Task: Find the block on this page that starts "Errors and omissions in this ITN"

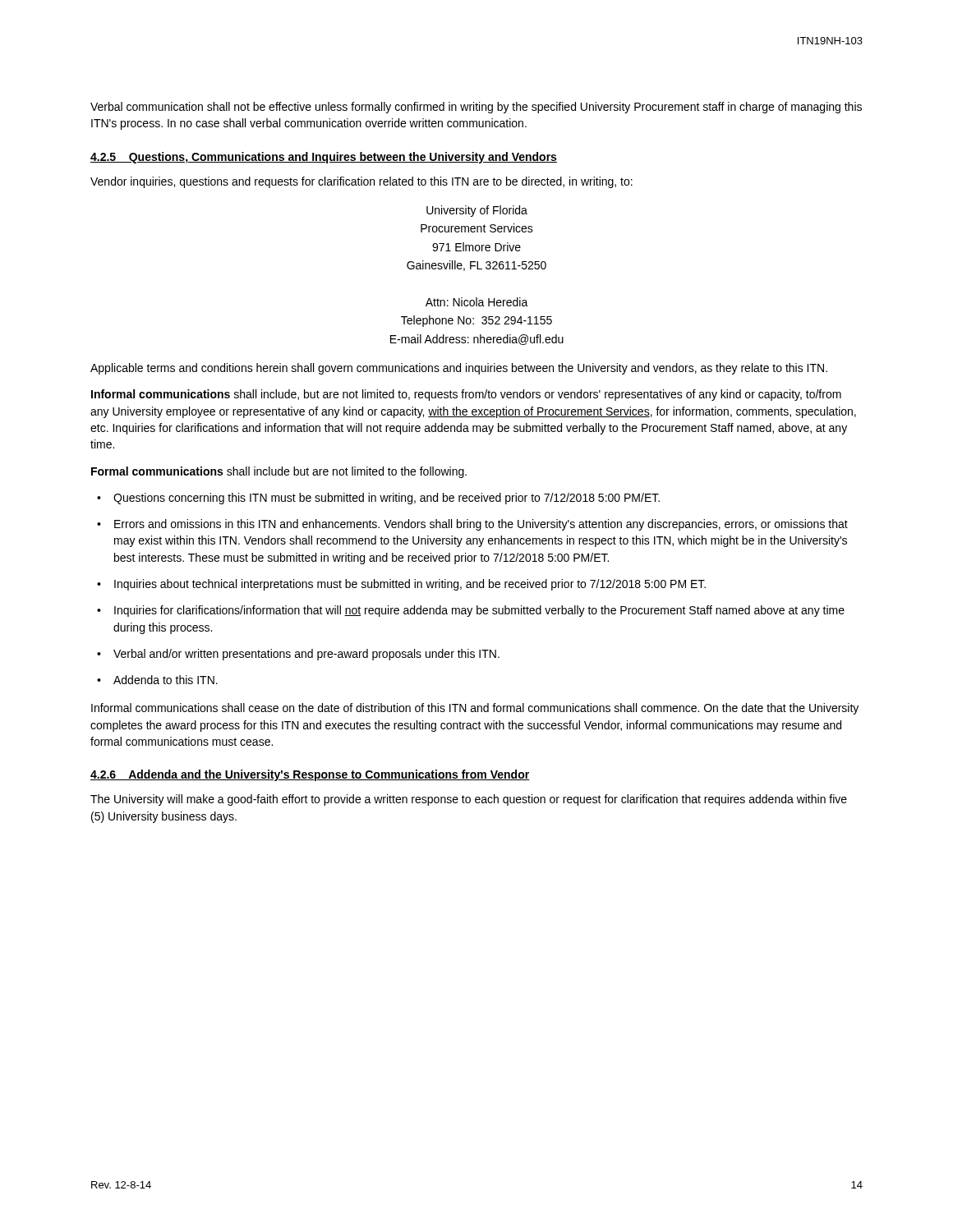Action: [x=481, y=541]
